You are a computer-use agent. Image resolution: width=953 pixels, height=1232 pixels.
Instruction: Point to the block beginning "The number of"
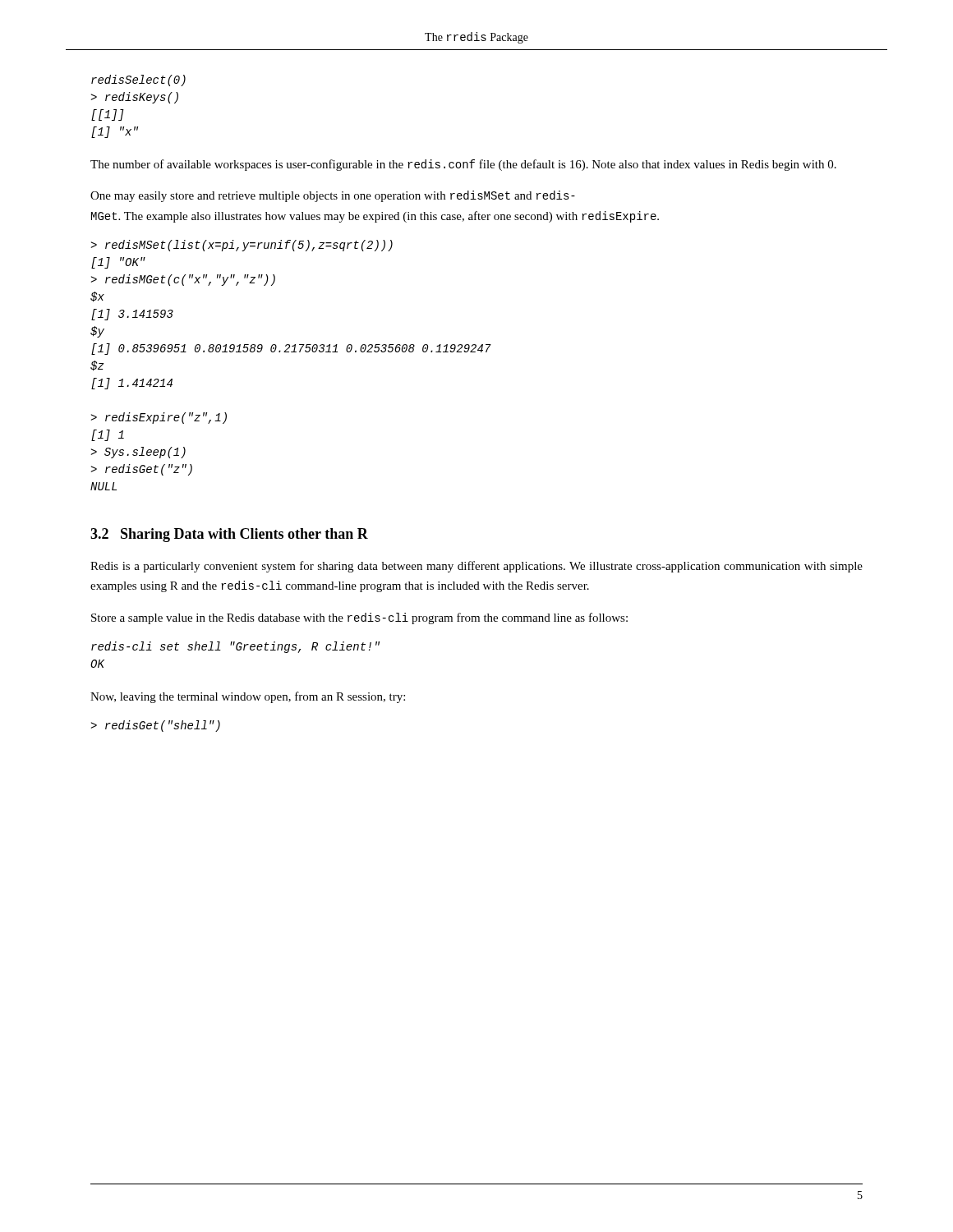pos(464,165)
